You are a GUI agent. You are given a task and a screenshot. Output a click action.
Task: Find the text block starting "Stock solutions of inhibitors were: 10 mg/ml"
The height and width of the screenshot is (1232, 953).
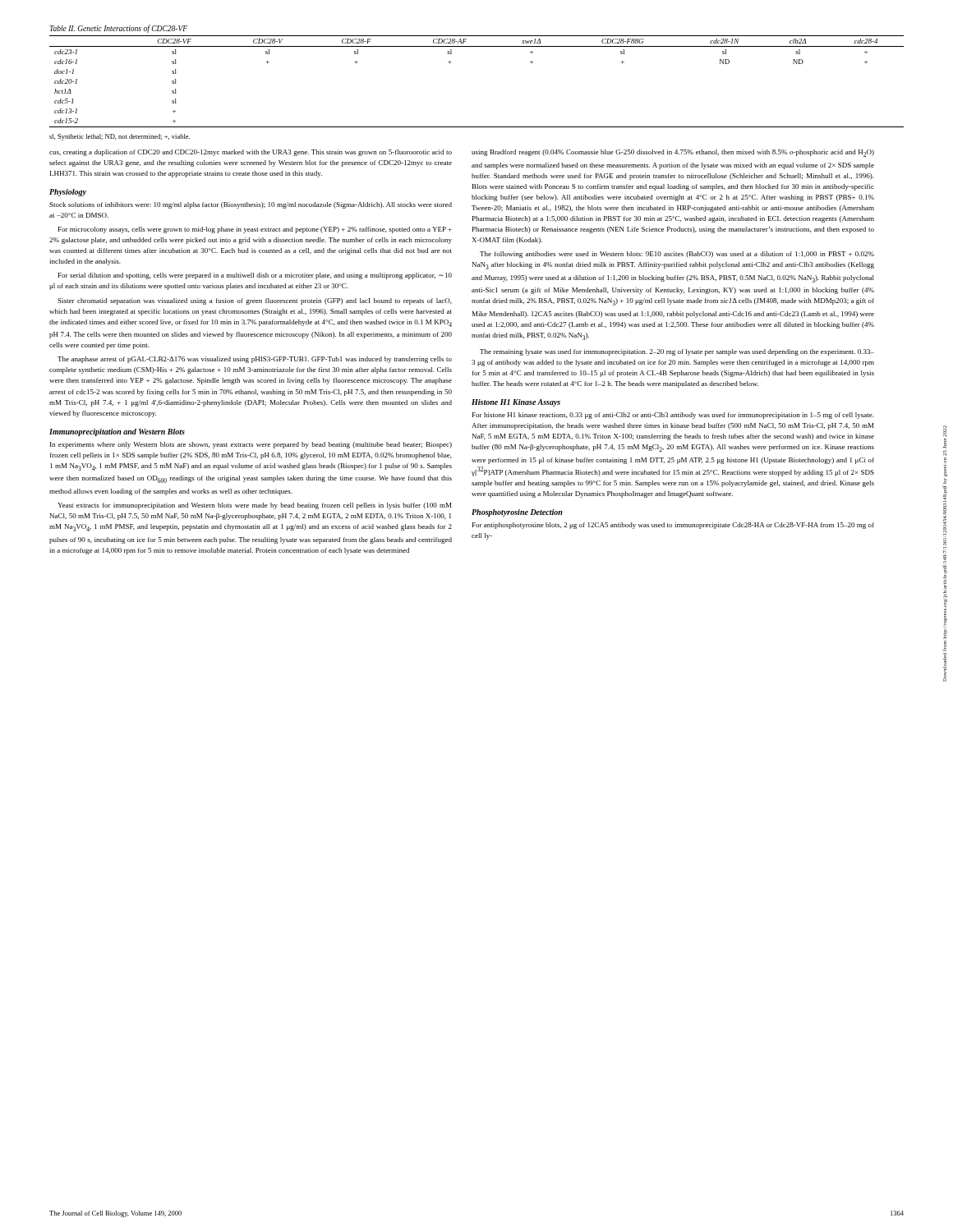pos(251,309)
